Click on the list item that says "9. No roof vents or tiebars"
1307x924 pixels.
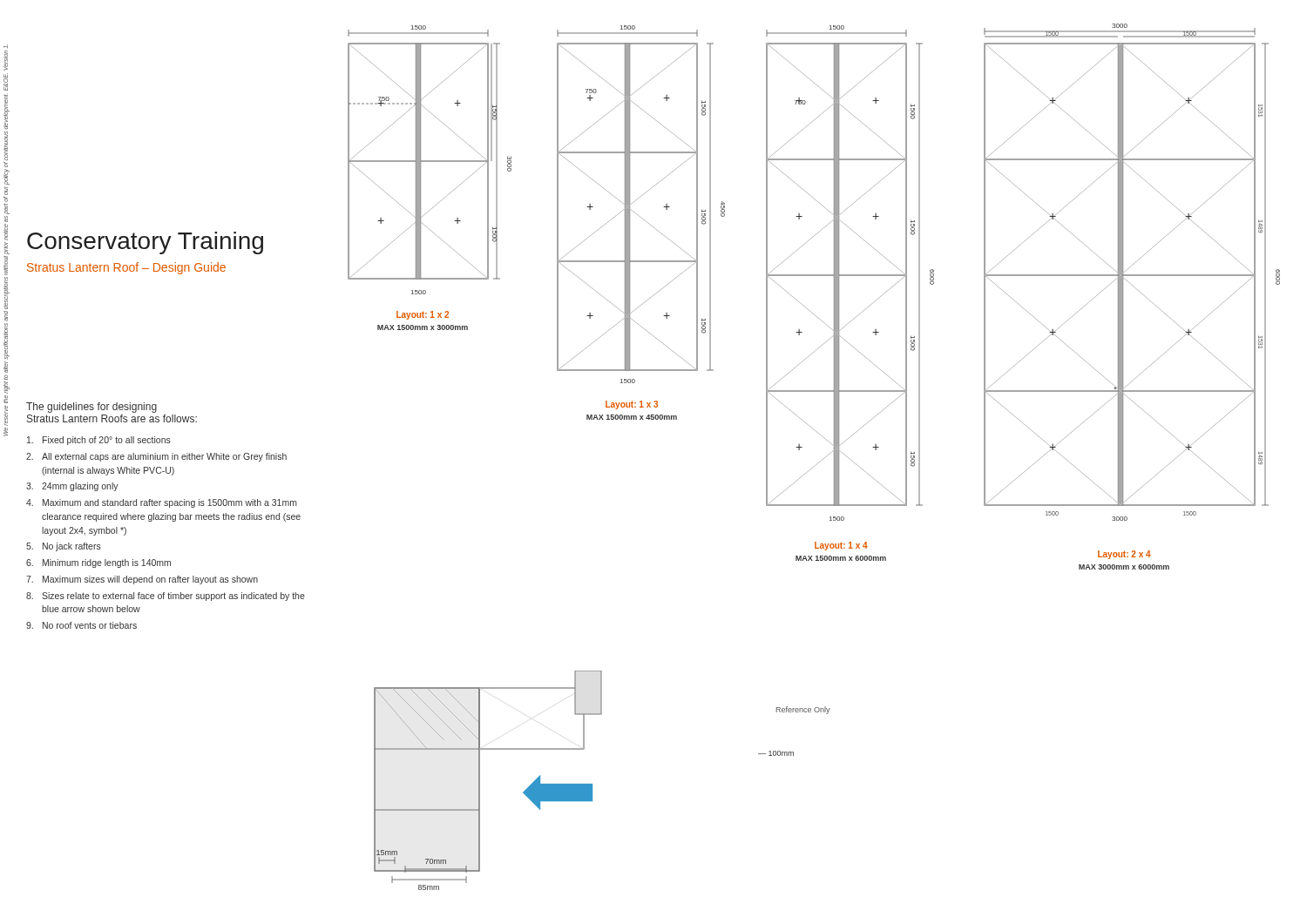point(81,625)
